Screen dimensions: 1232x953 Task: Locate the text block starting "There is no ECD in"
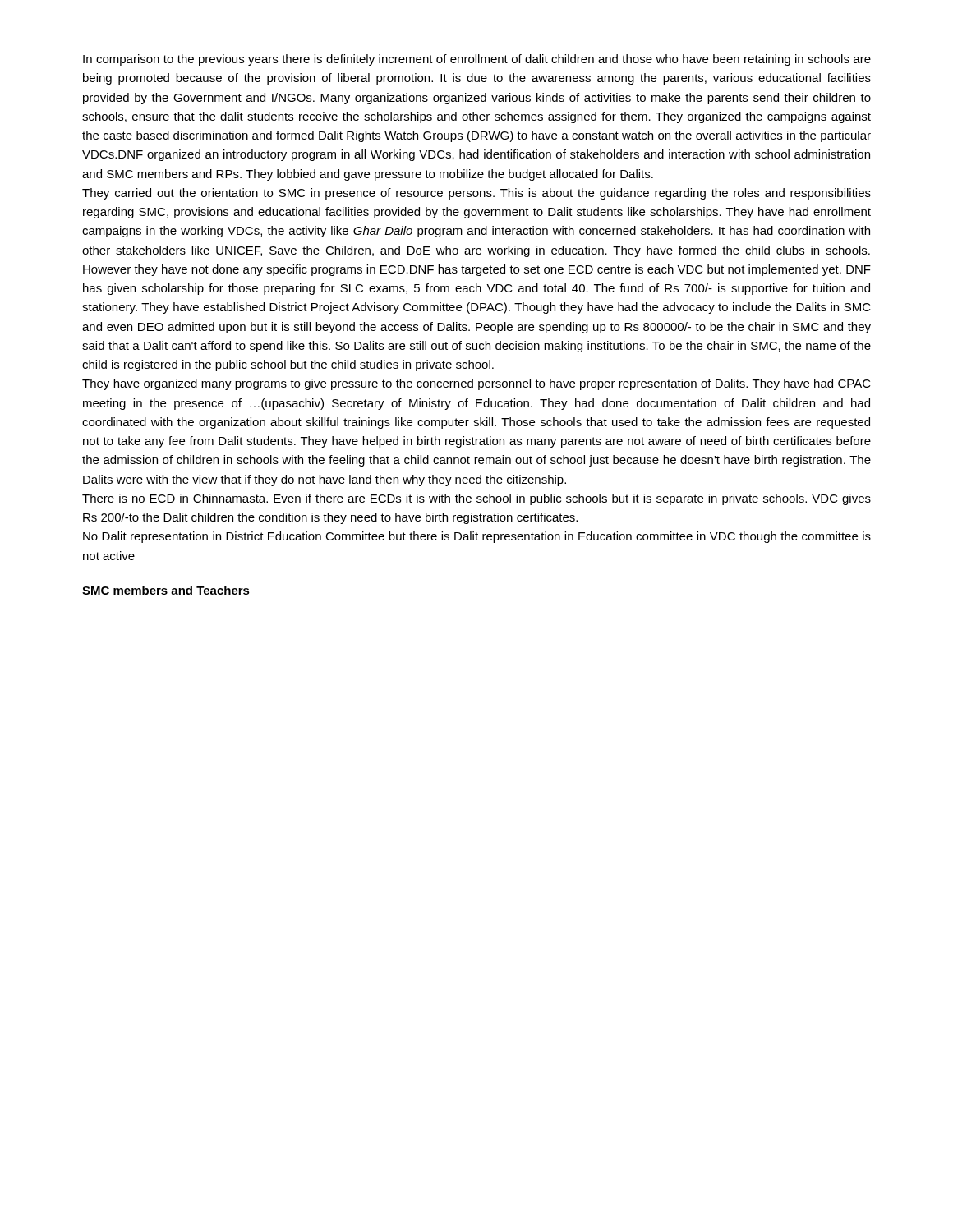coord(476,527)
